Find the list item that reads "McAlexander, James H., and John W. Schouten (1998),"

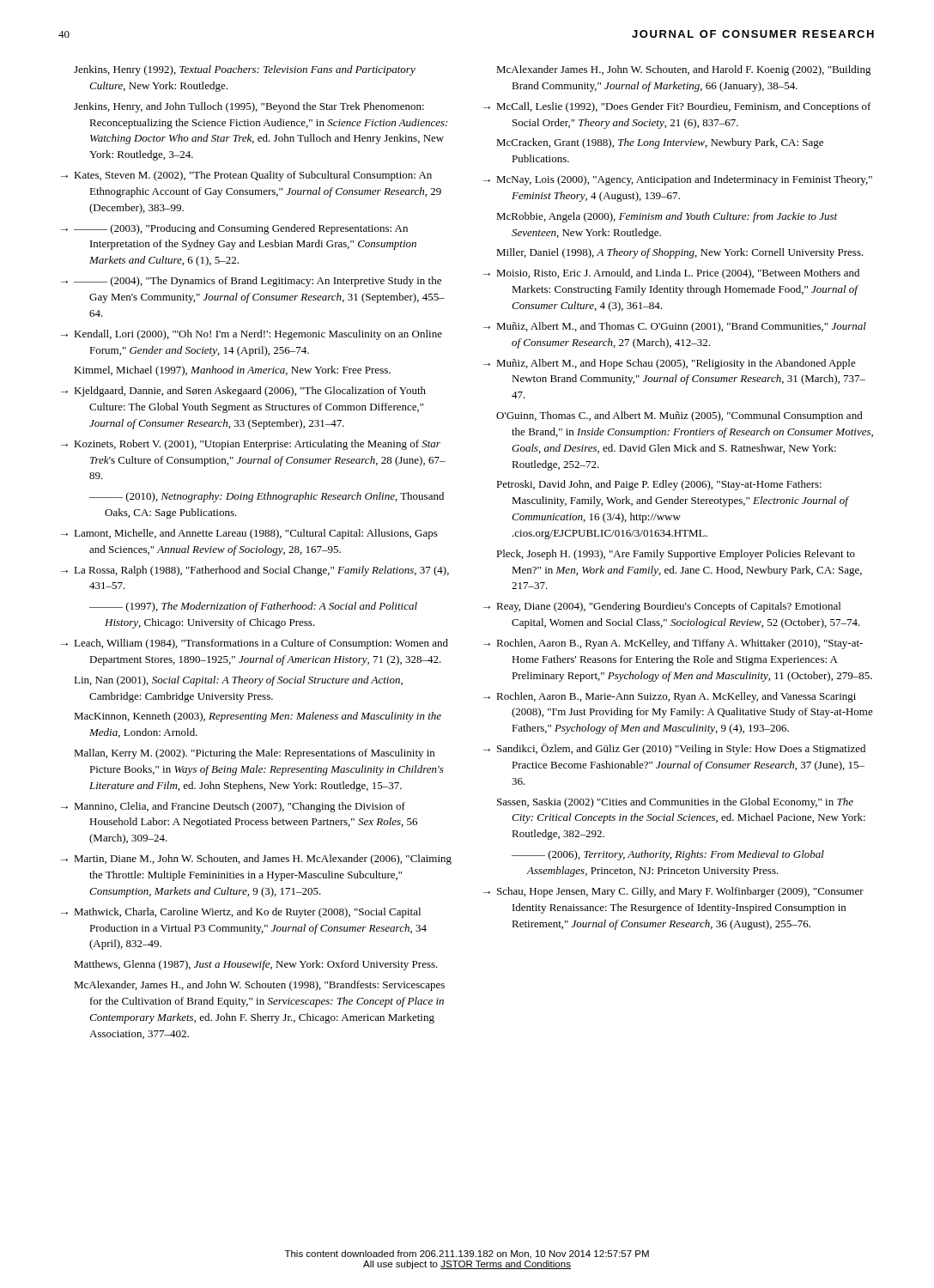[264, 1010]
